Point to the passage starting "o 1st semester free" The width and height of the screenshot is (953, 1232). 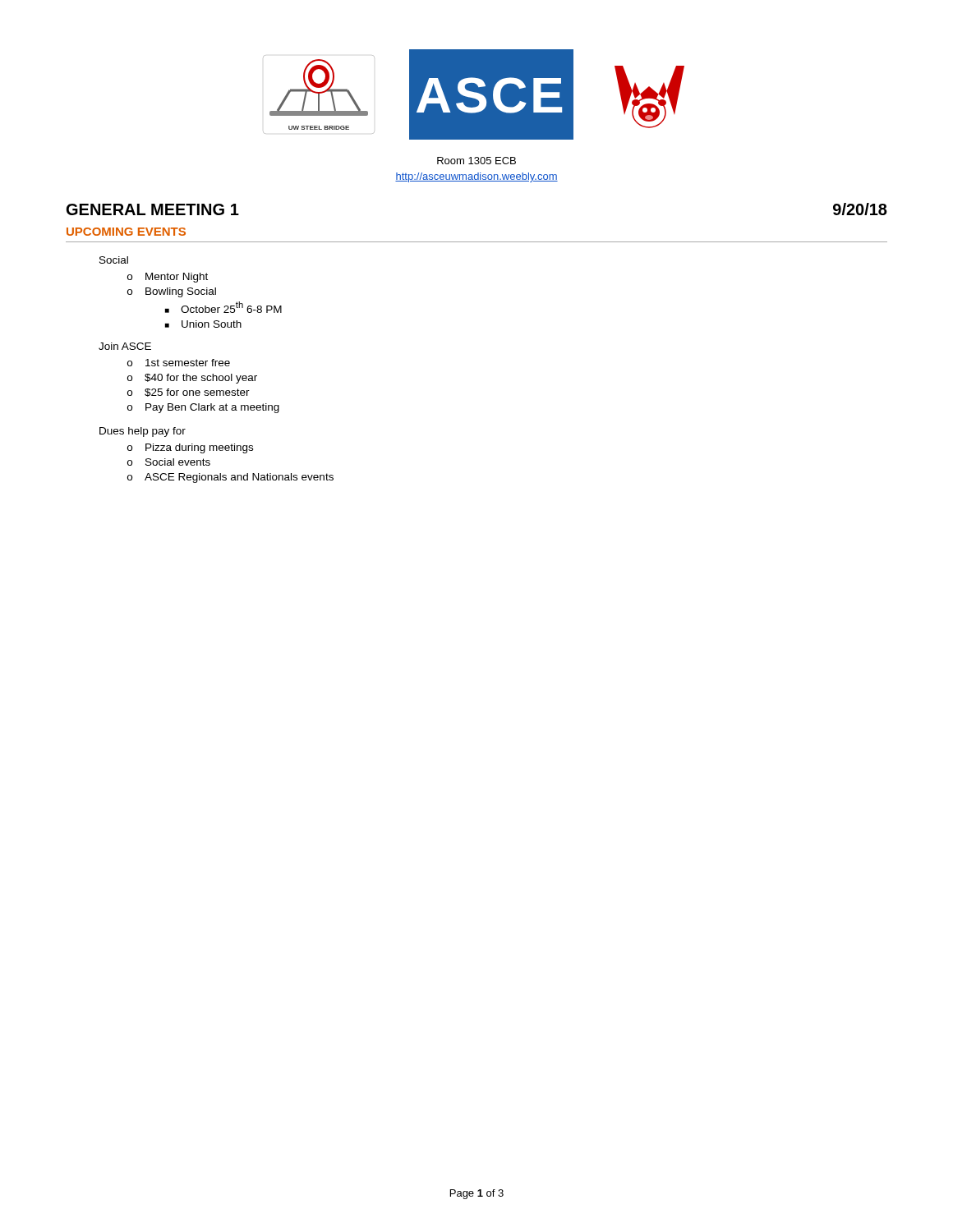pyautogui.click(x=177, y=362)
